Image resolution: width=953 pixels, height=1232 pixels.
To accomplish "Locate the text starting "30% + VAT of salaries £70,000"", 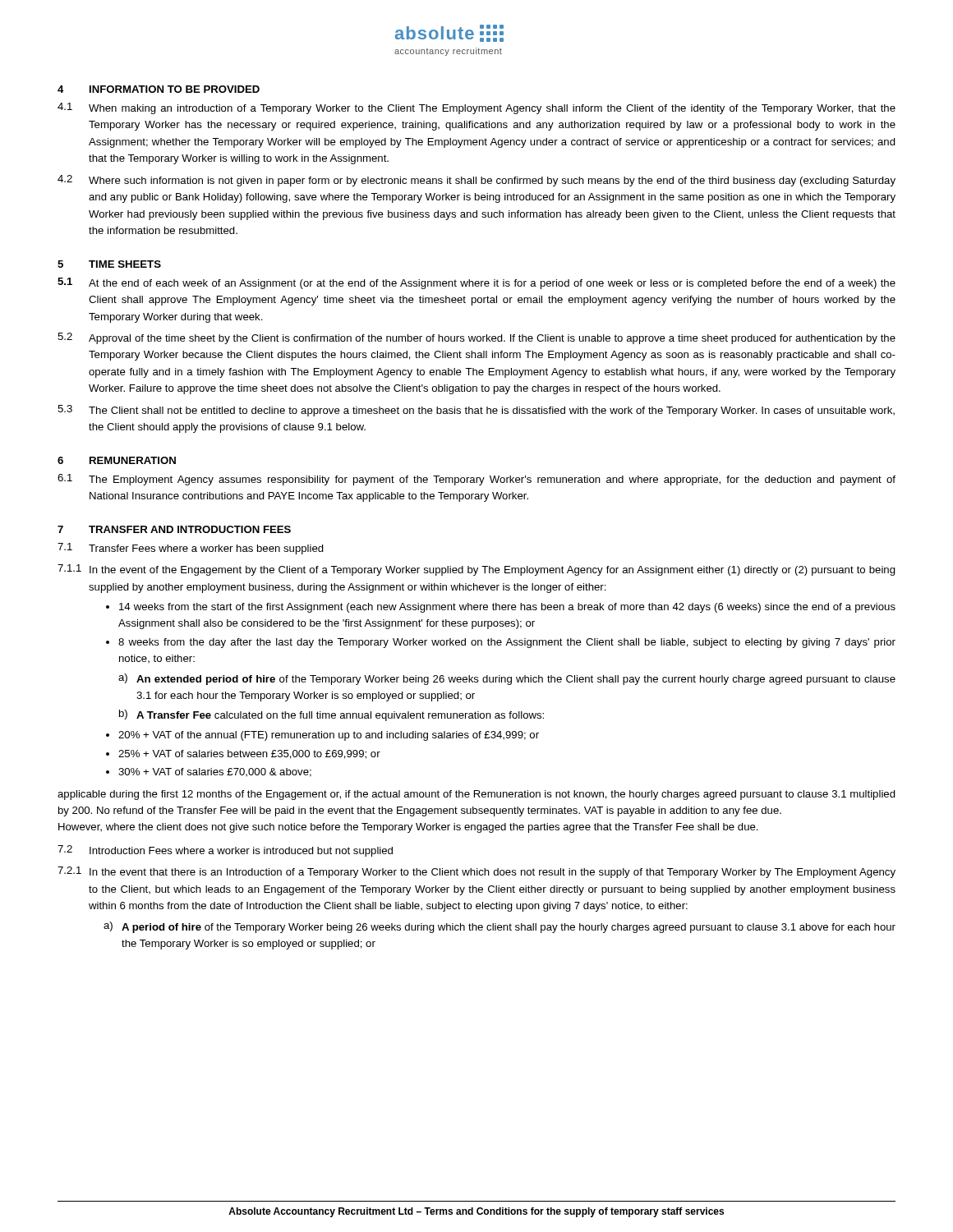I will [x=215, y=772].
